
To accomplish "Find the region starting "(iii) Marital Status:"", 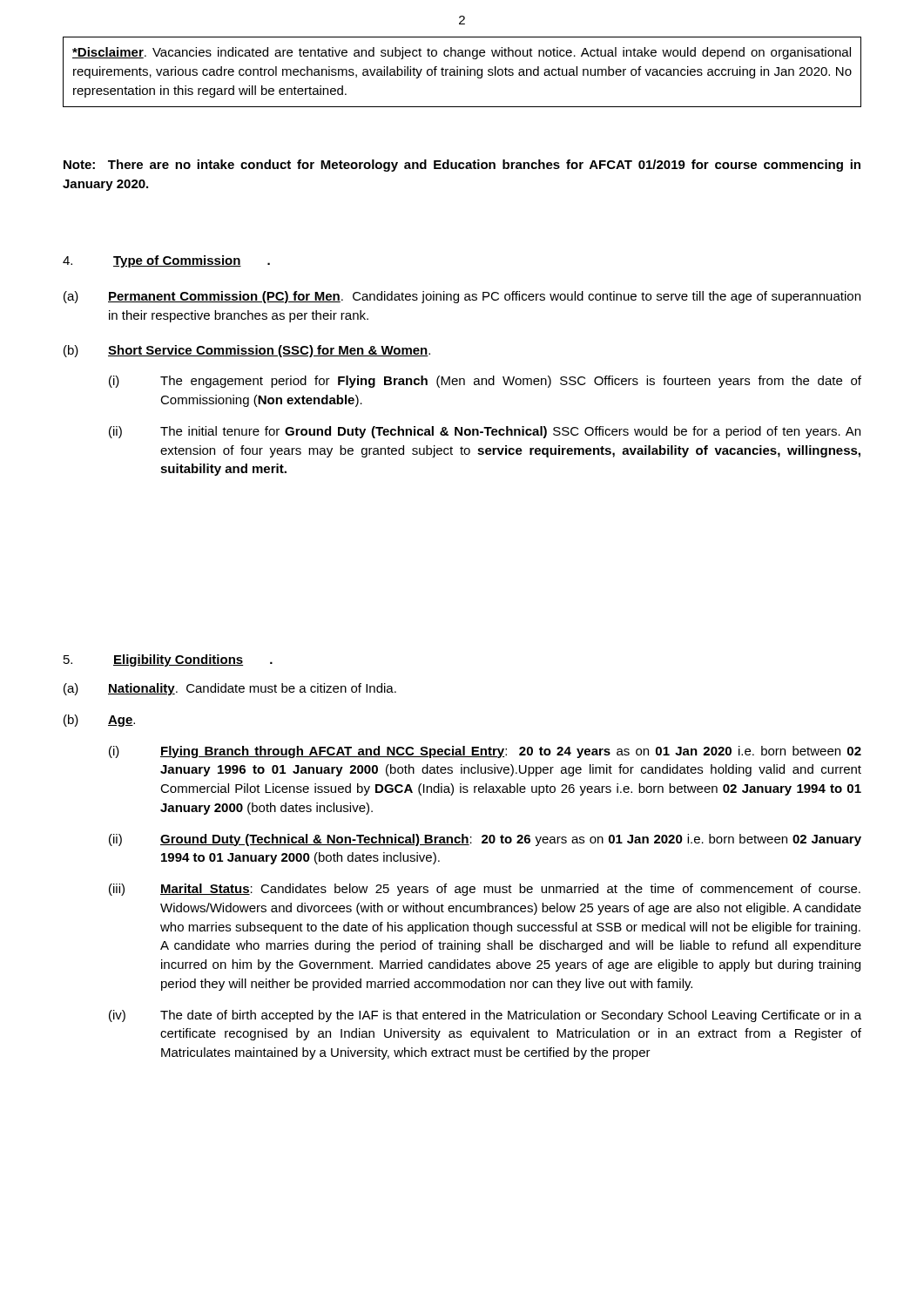I will (485, 936).
